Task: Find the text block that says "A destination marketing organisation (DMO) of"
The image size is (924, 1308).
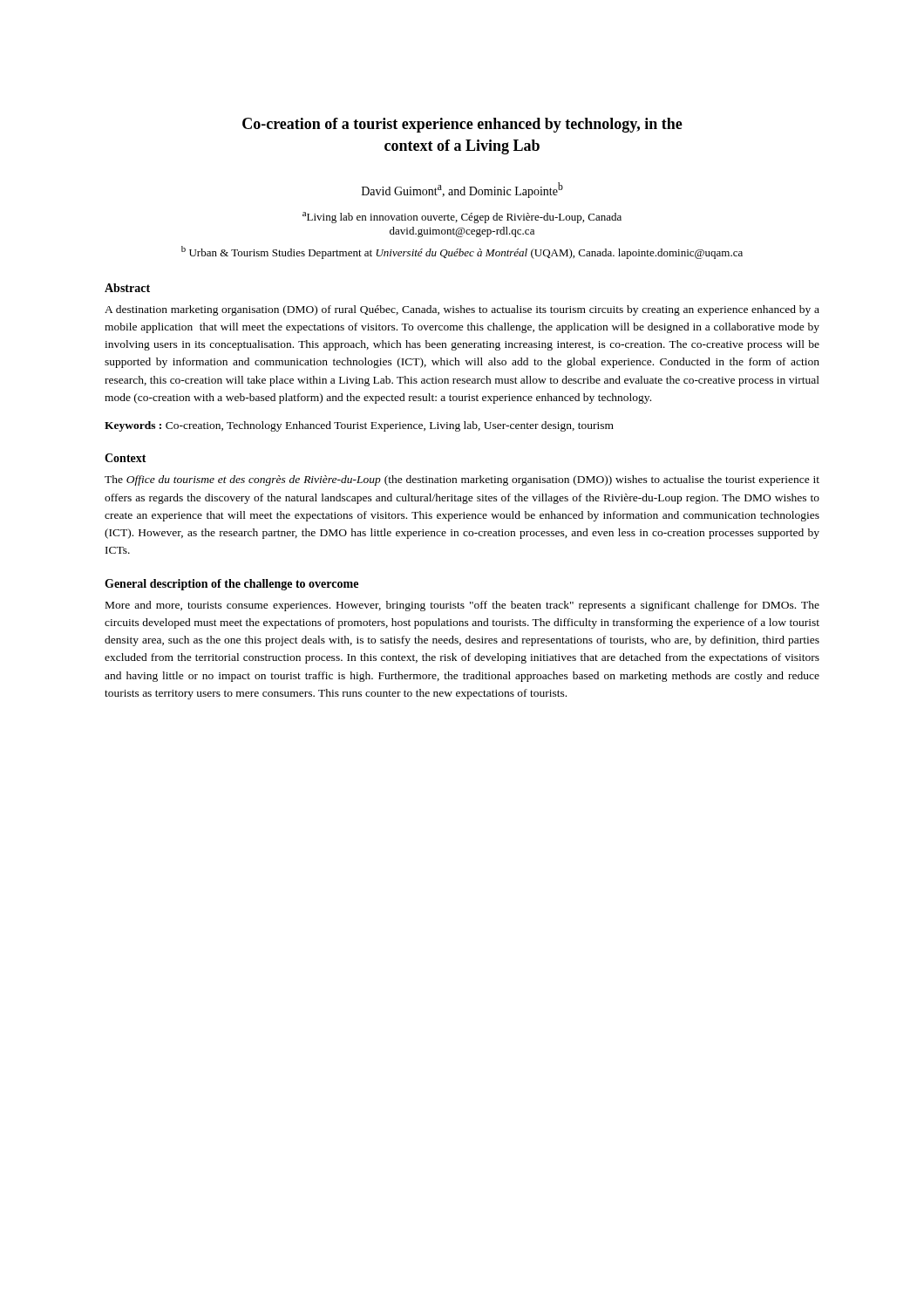Action: [x=462, y=353]
